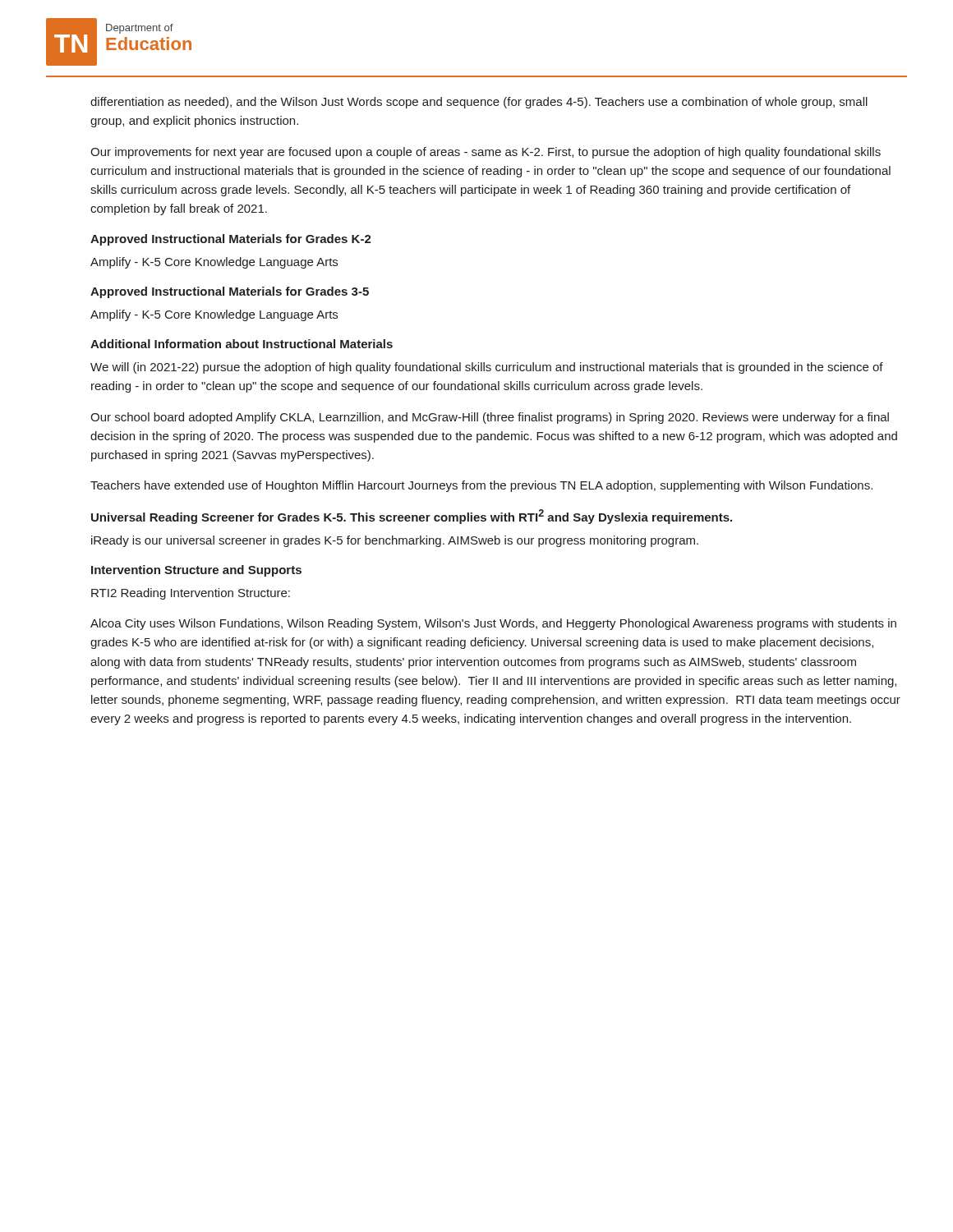Screen dimensions: 1232x953
Task: Click on the region starting "Additional Information about Instructional Materials"
Action: [242, 344]
